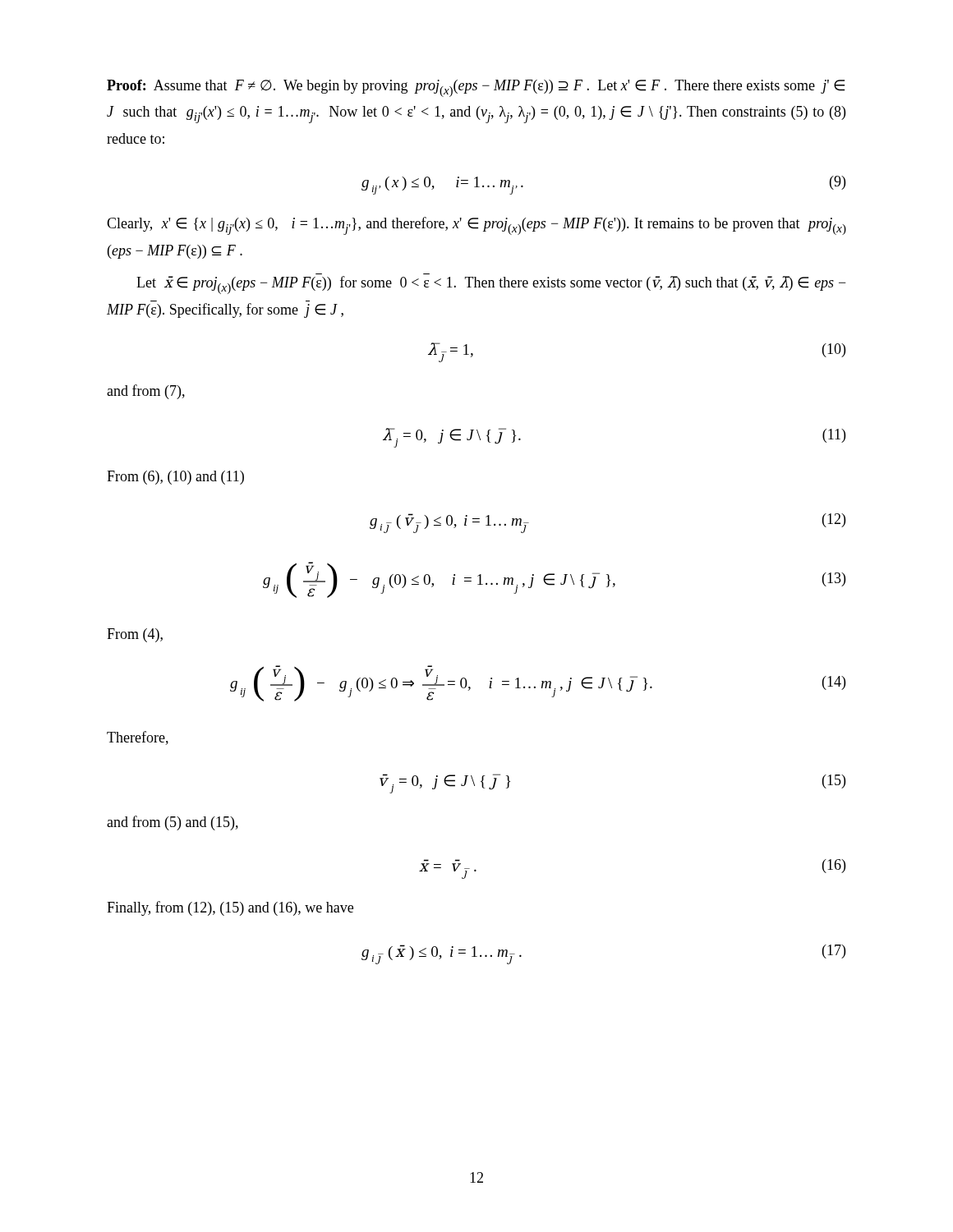Image resolution: width=953 pixels, height=1232 pixels.
Task: Click on the formula containing "λ̅ j = 0, j ∈"
Action: pyautogui.click(x=455, y=439)
